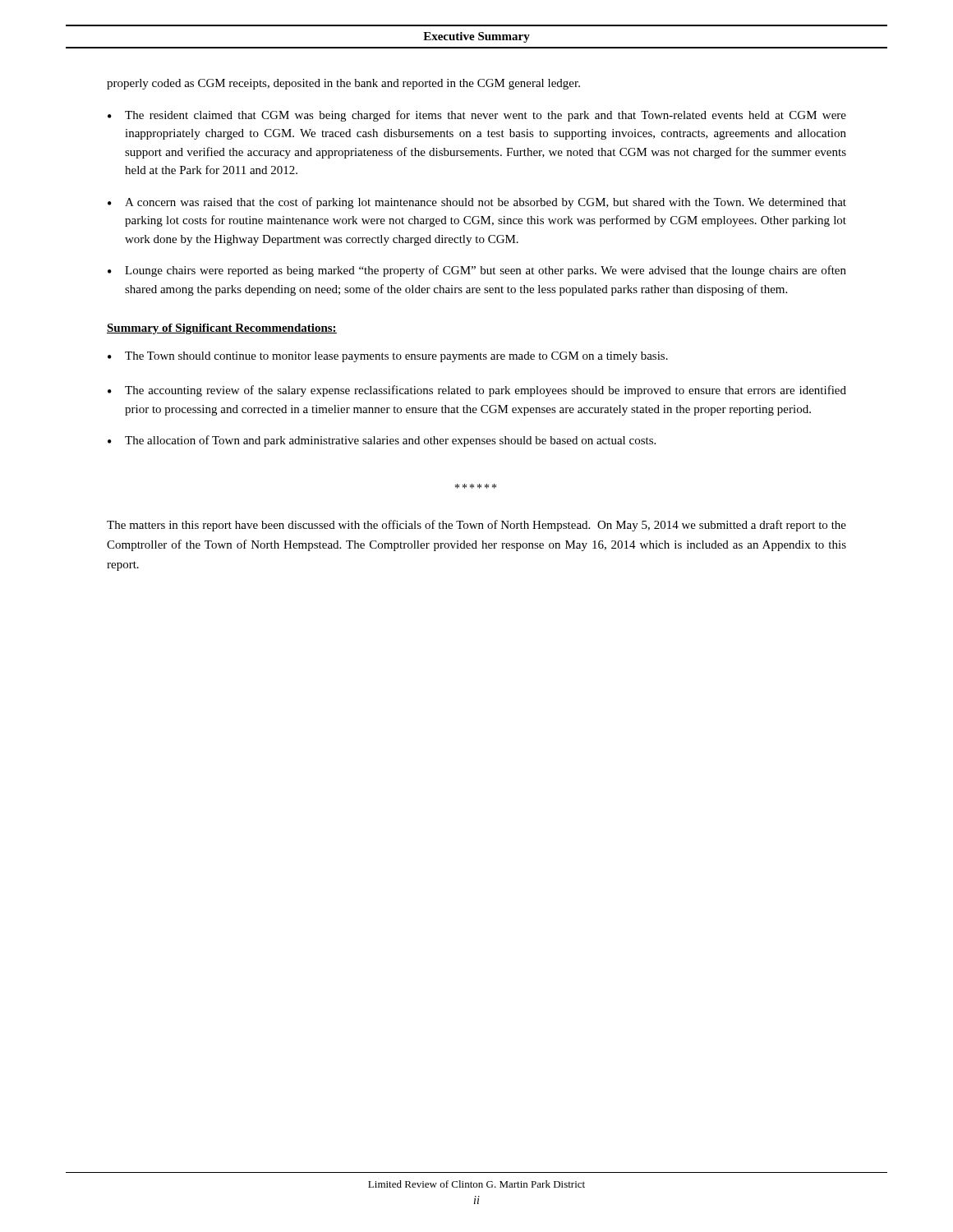Select the text block starting "• The accounting review of the salary"

point(476,400)
